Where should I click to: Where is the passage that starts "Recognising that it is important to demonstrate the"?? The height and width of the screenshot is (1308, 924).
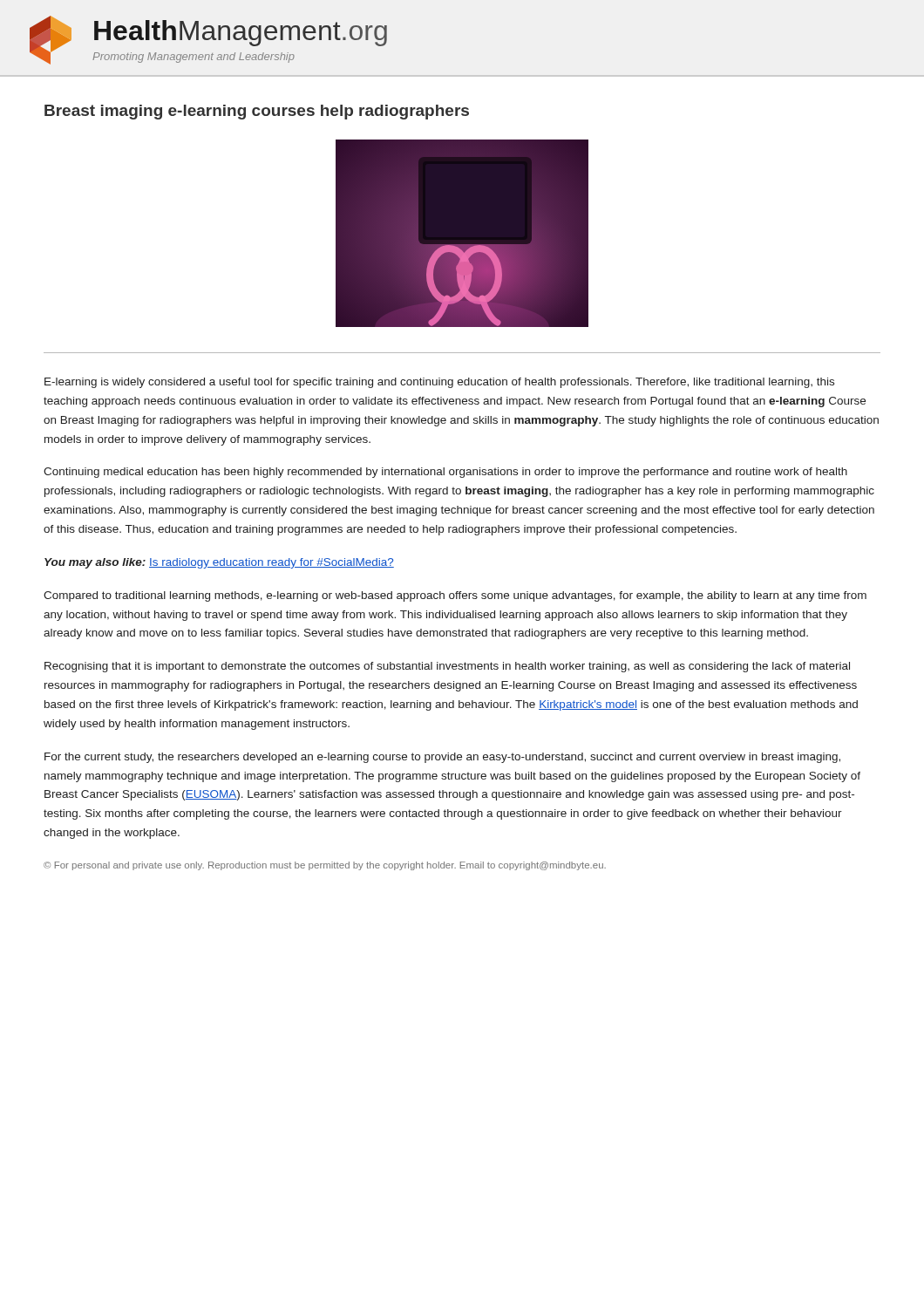[x=451, y=695]
